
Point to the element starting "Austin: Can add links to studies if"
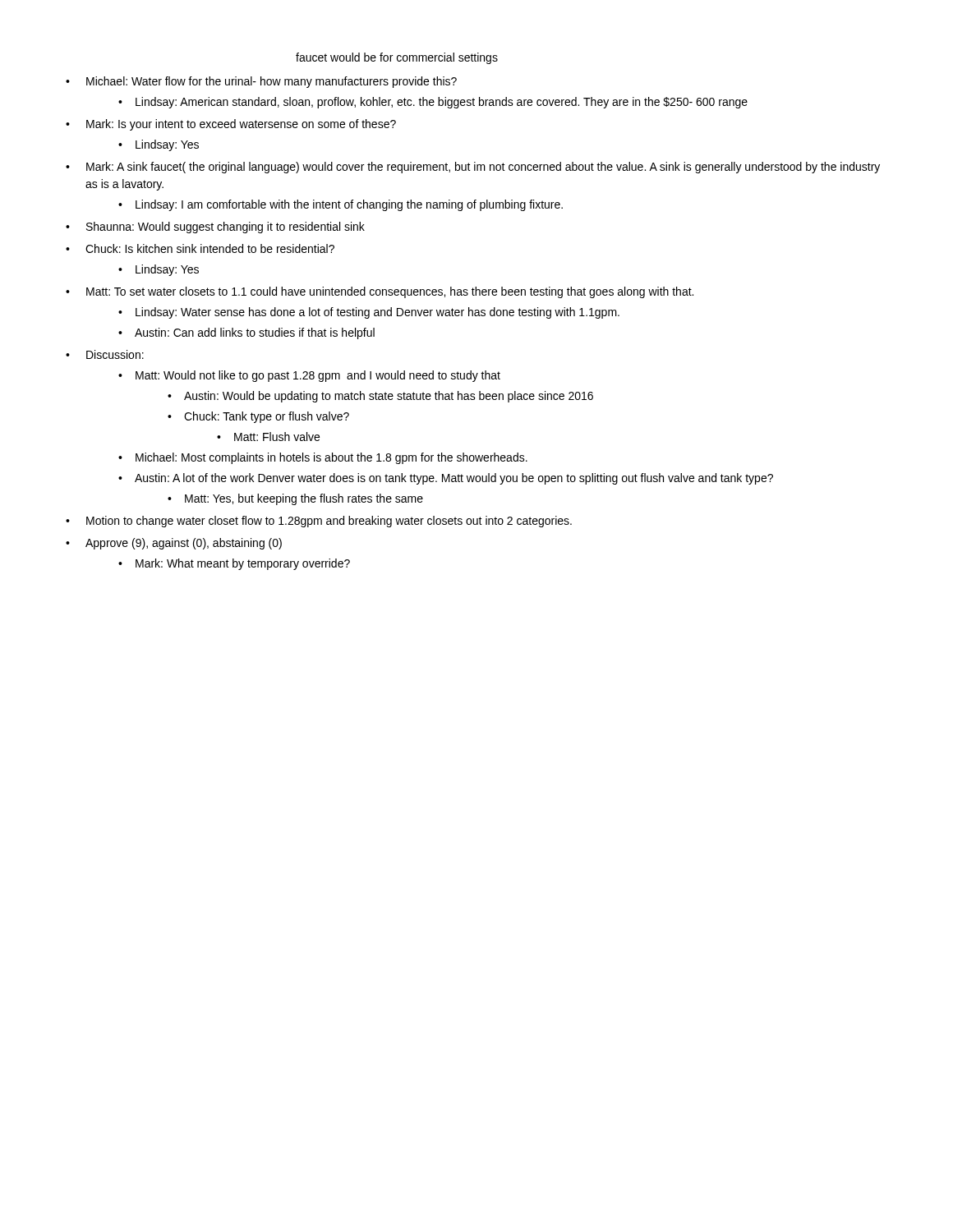click(x=255, y=333)
